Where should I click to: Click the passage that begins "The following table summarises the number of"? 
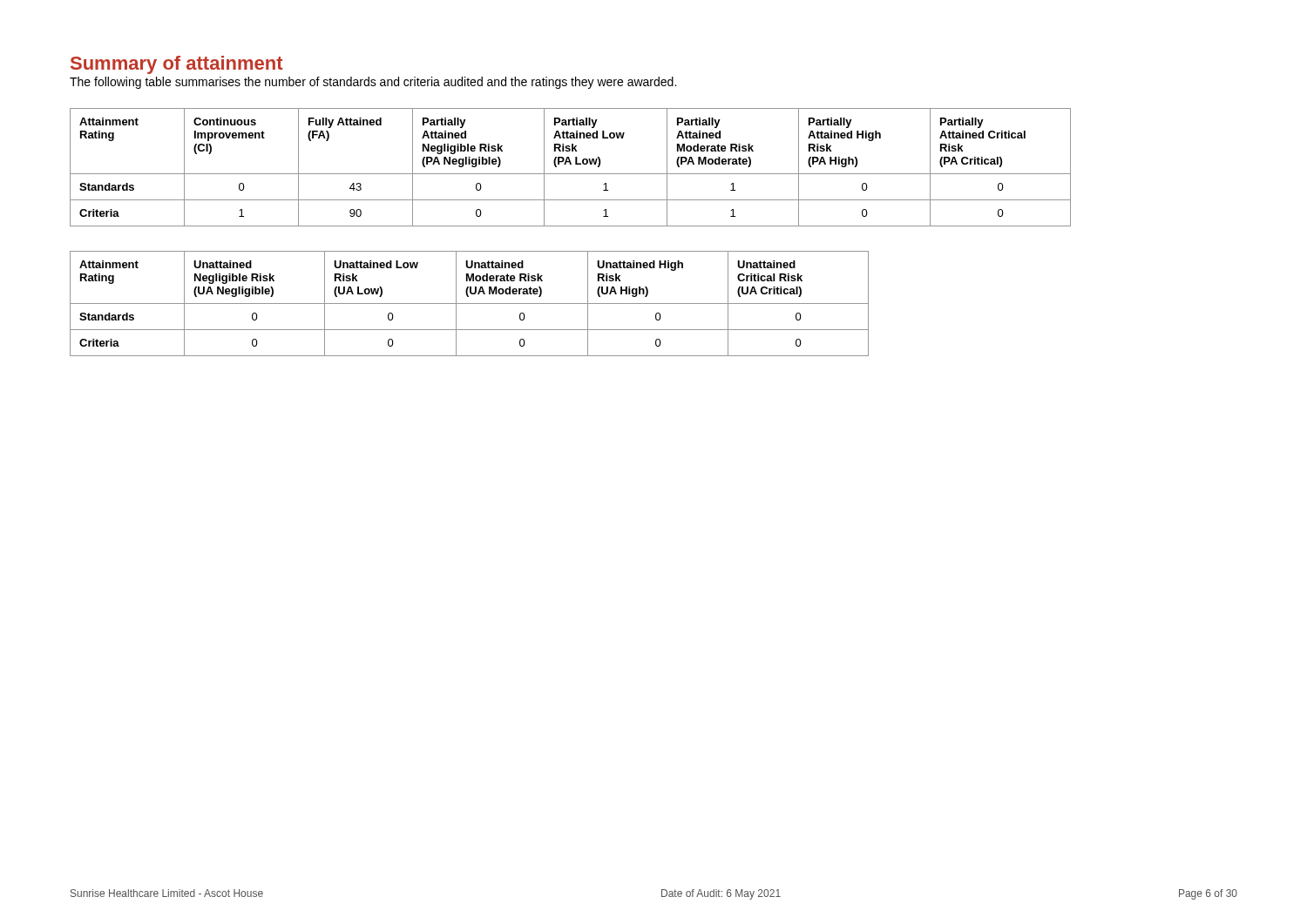click(x=373, y=82)
